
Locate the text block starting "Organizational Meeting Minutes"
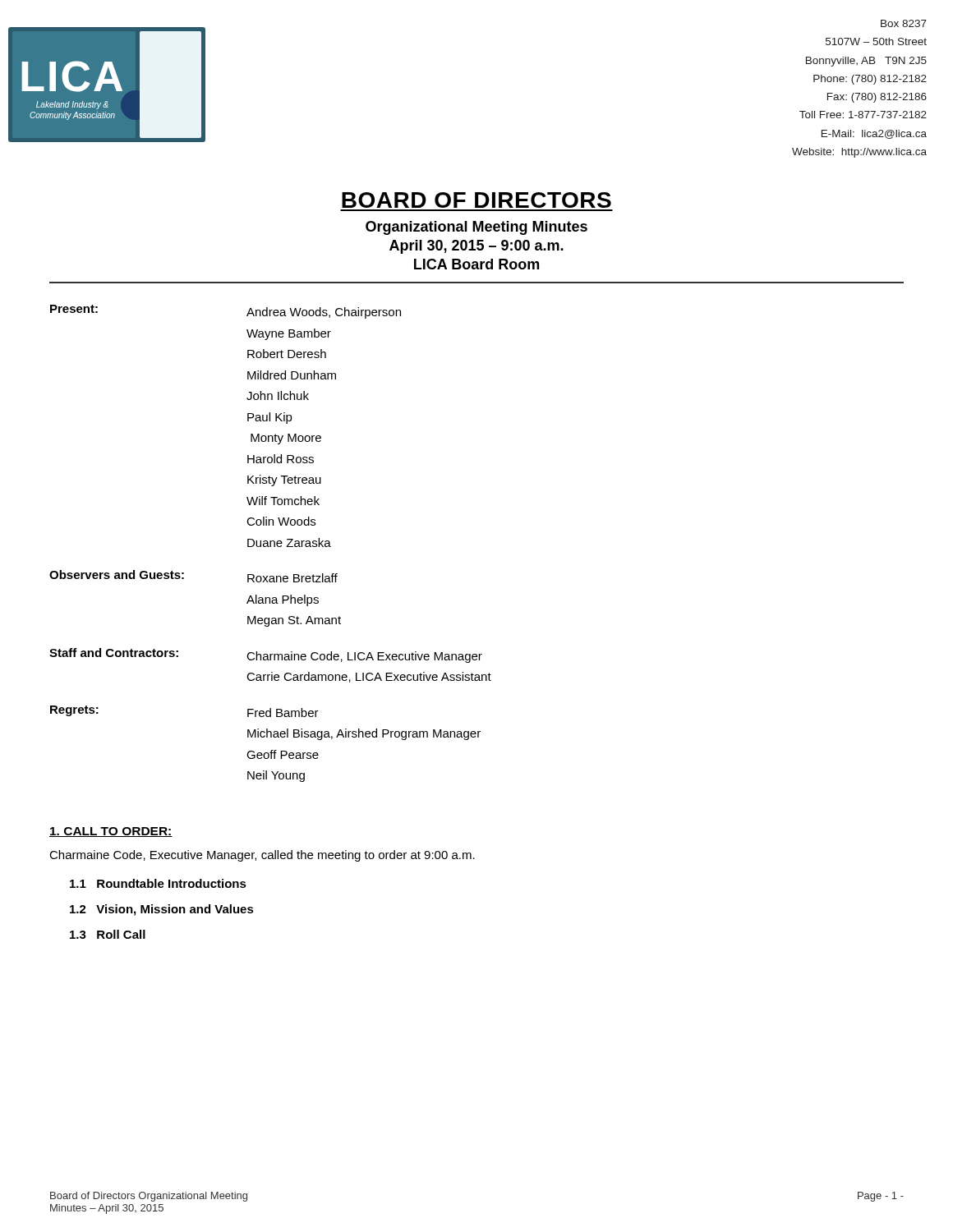(x=476, y=246)
